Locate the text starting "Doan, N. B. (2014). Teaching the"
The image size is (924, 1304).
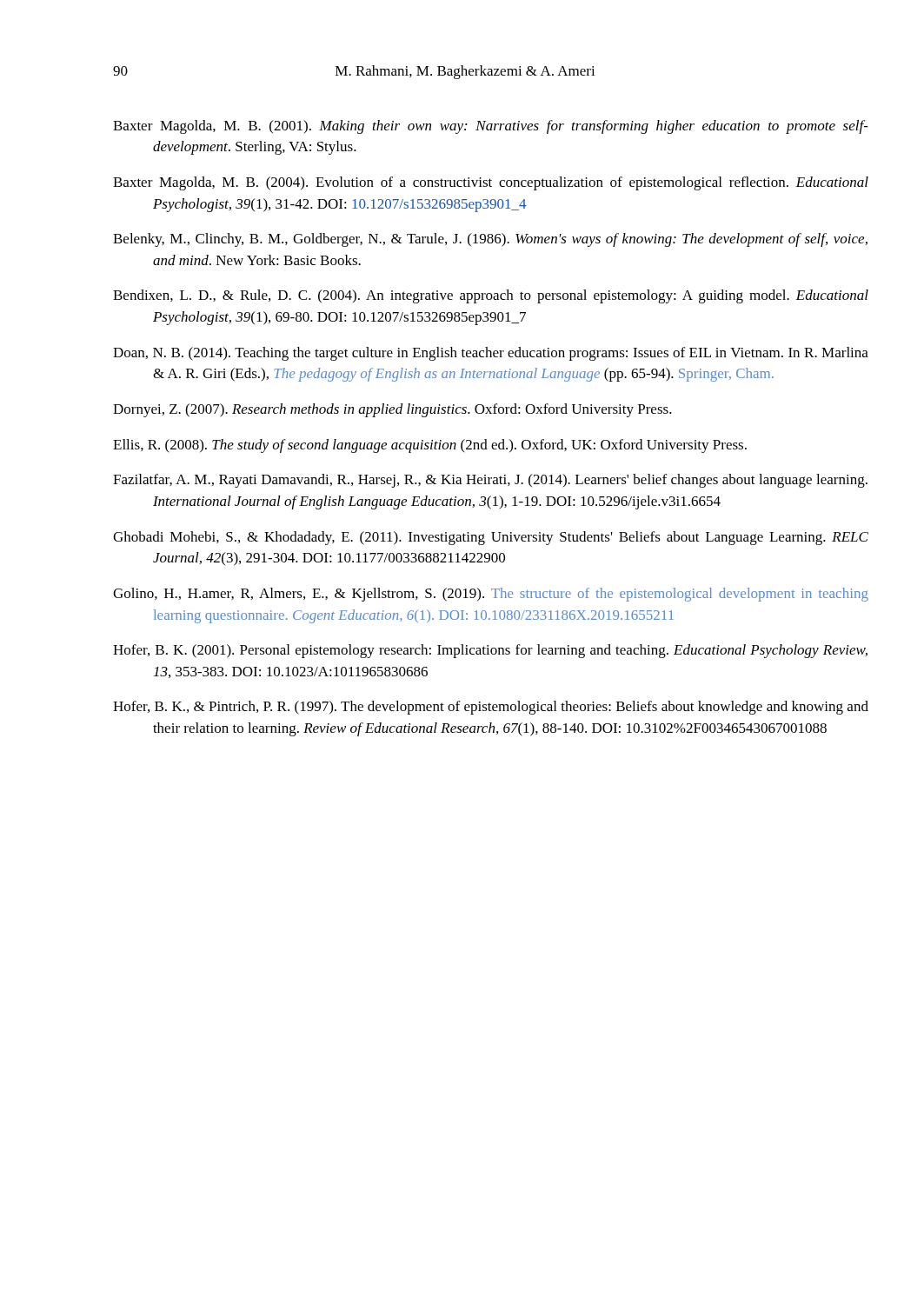coord(491,363)
